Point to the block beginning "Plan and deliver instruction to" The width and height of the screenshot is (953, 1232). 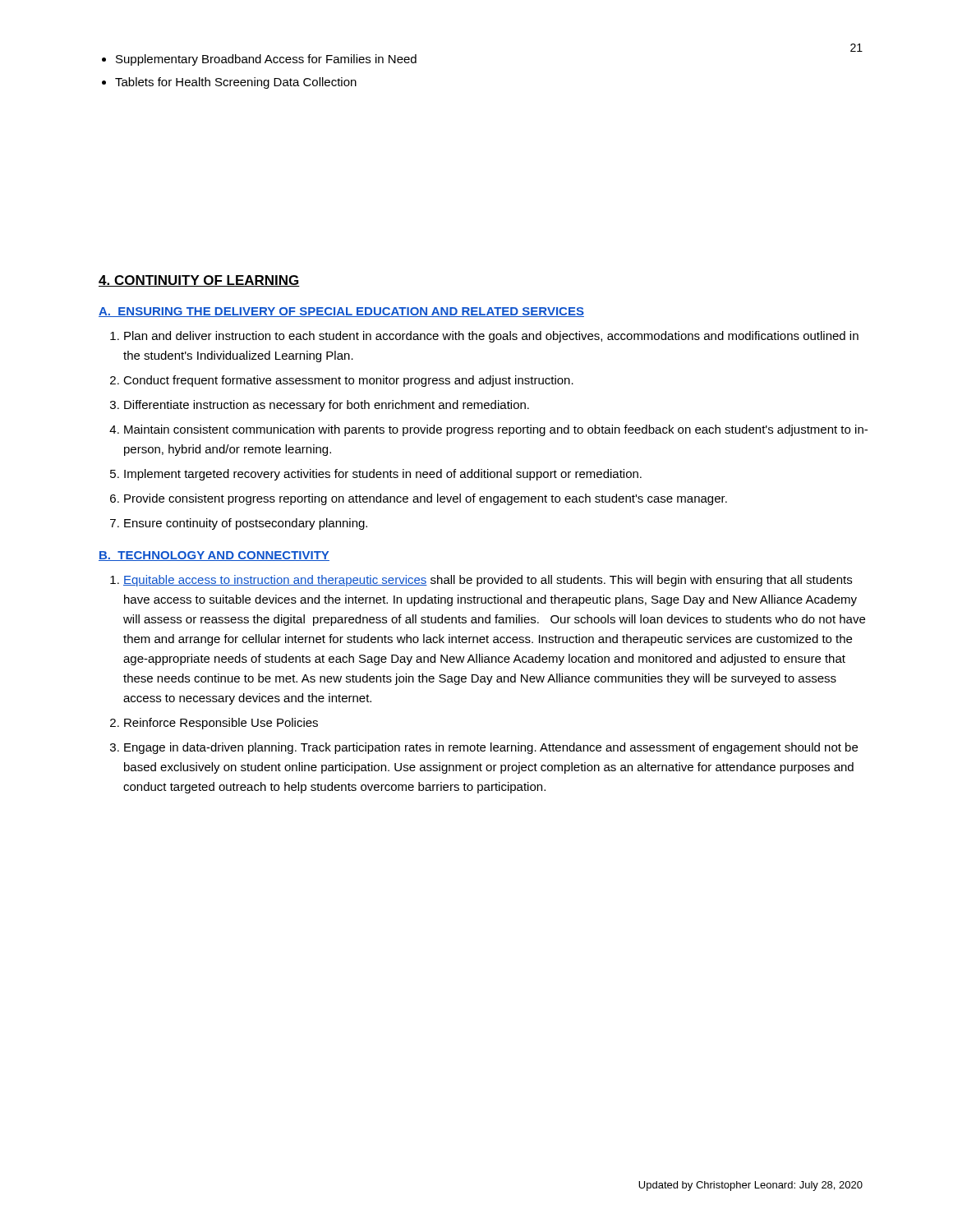click(x=497, y=346)
